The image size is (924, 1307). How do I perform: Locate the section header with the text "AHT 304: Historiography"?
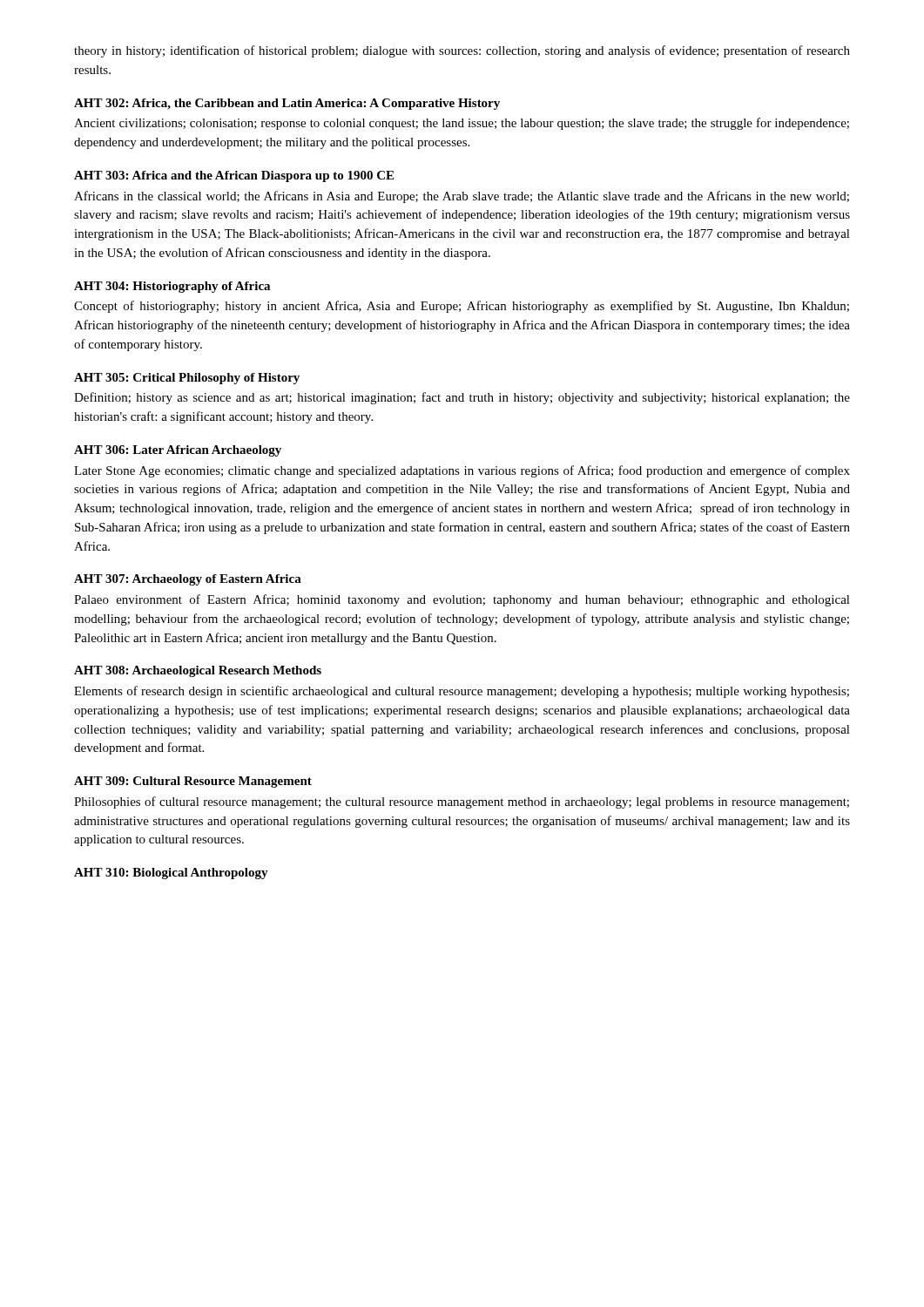point(172,287)
